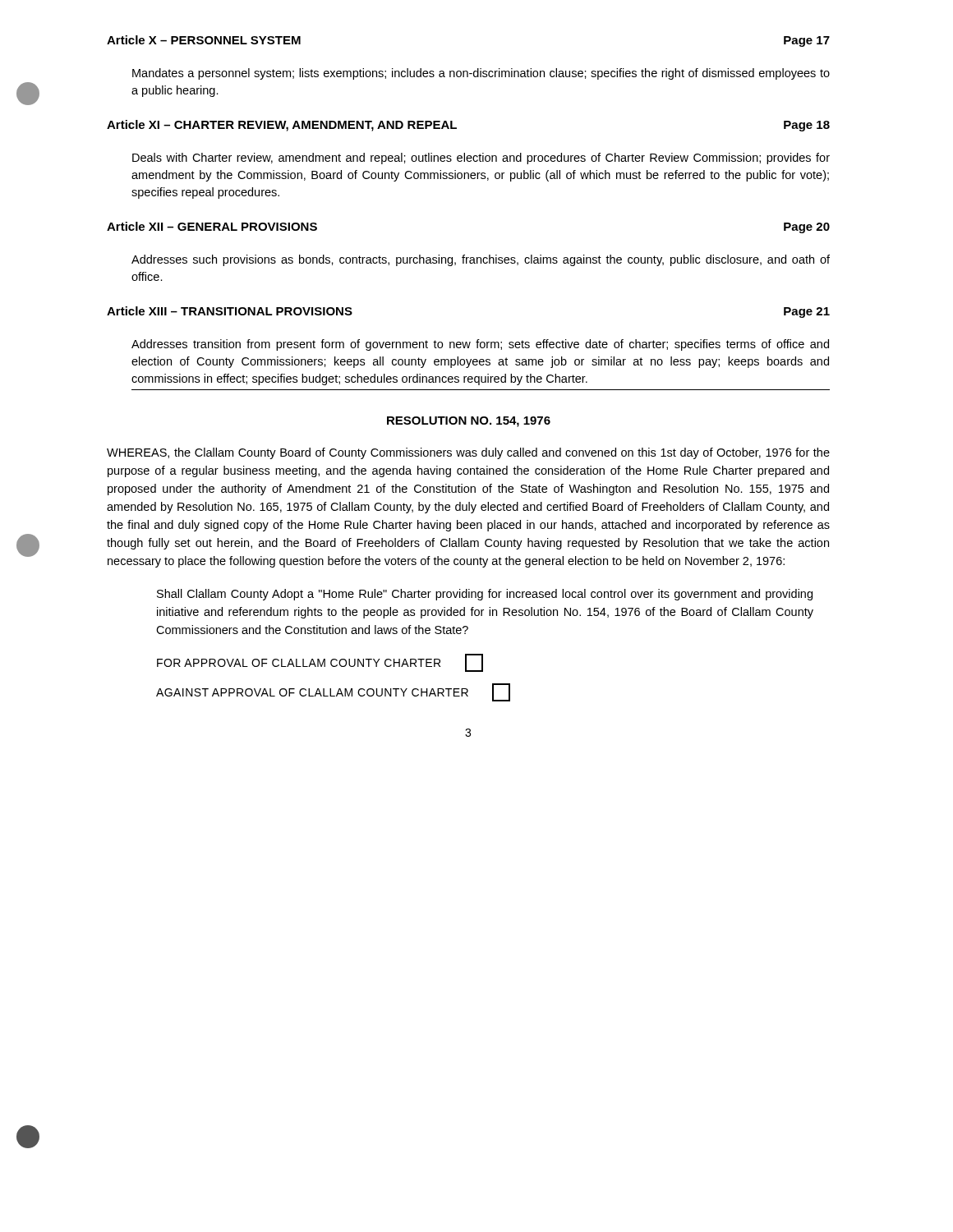Find the block starting "Shall Clallam County Adopt a "Home Rule""

coord(485,612)
